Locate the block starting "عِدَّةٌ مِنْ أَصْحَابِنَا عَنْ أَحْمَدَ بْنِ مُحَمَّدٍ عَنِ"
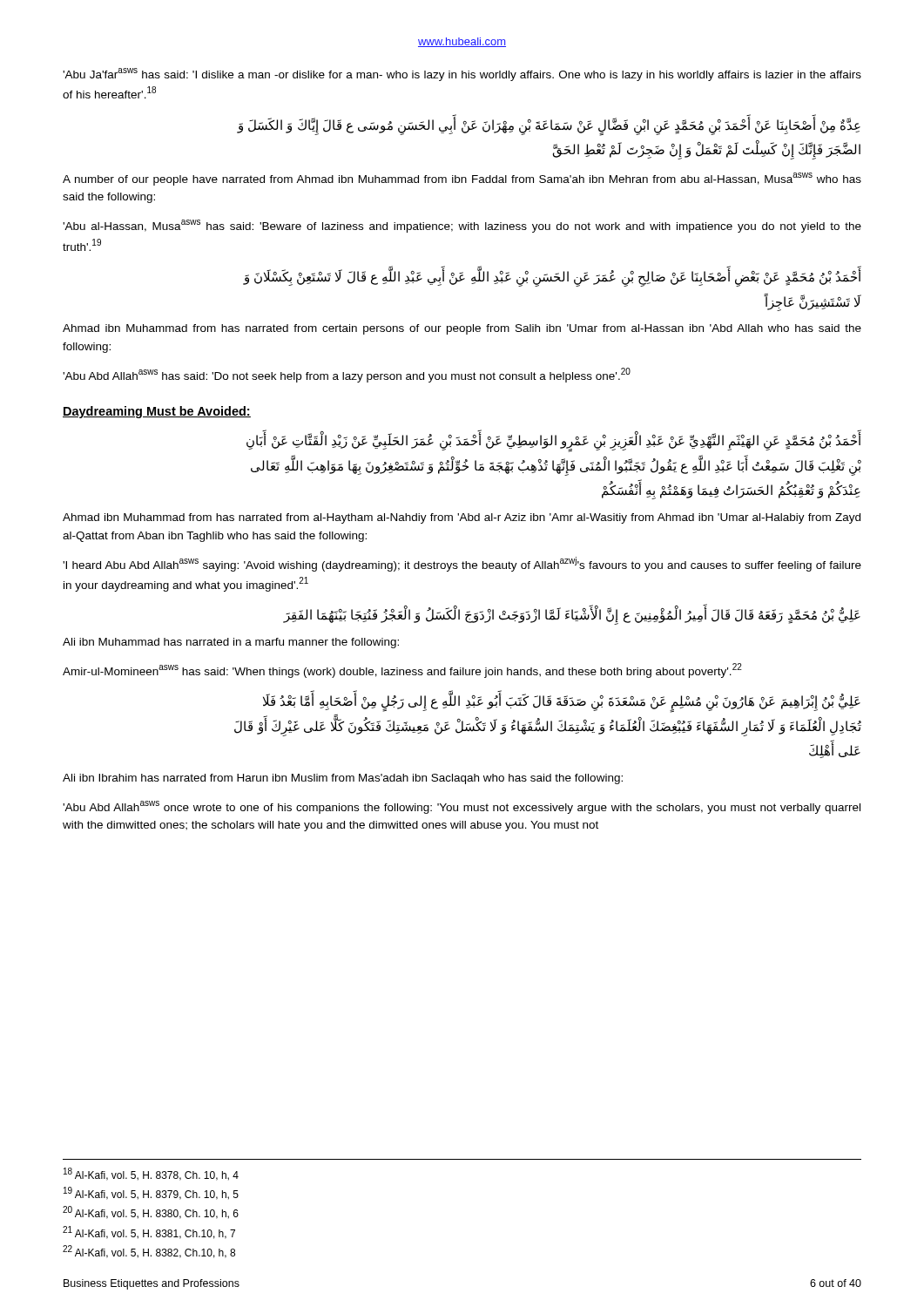Viewport: 924px width, 1307px height. point(550,137)
